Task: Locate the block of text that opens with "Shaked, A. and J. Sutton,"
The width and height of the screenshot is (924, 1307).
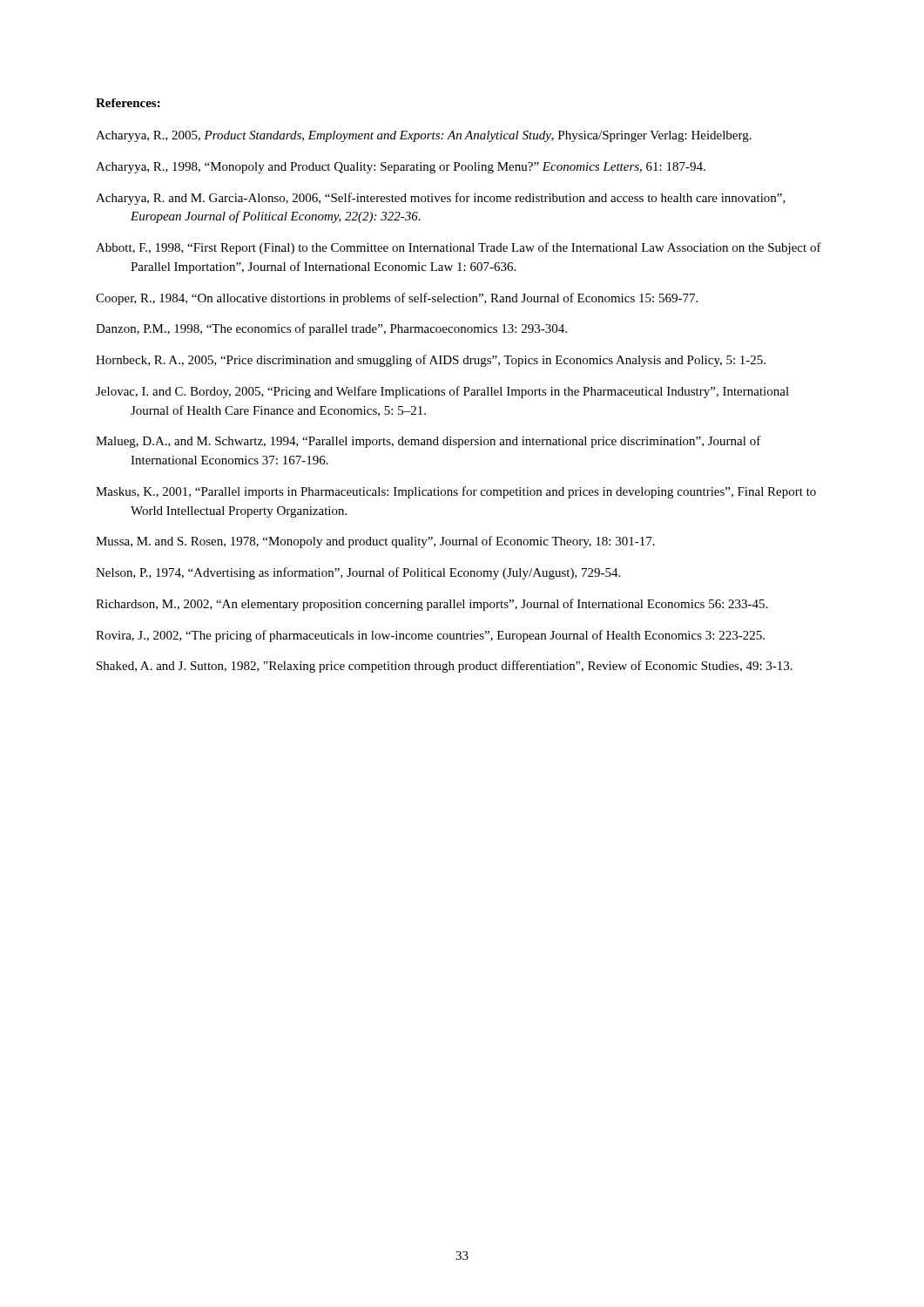Action: [x=444, y=666]
